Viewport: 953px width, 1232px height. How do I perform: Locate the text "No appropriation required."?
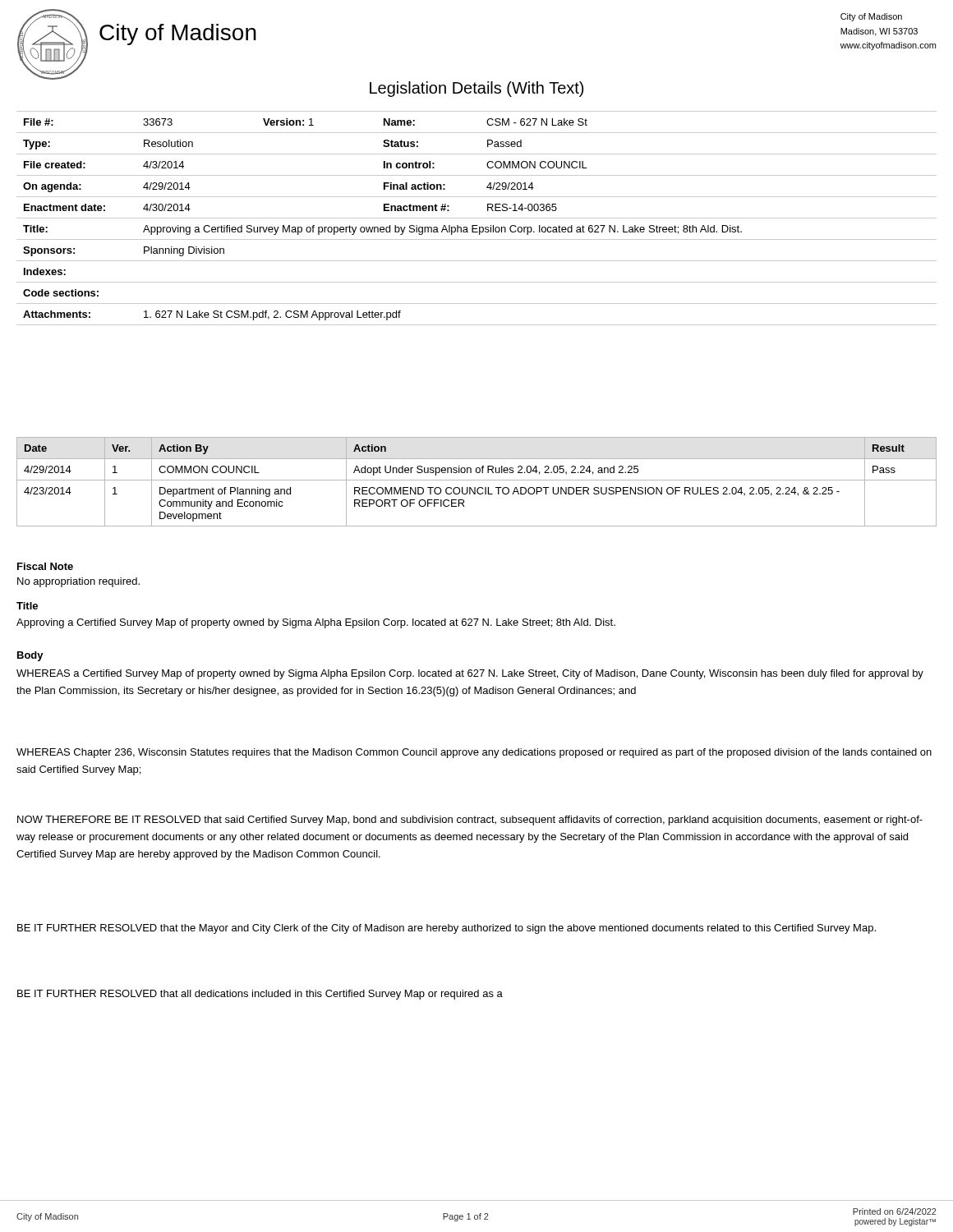[x=78, y=581]
